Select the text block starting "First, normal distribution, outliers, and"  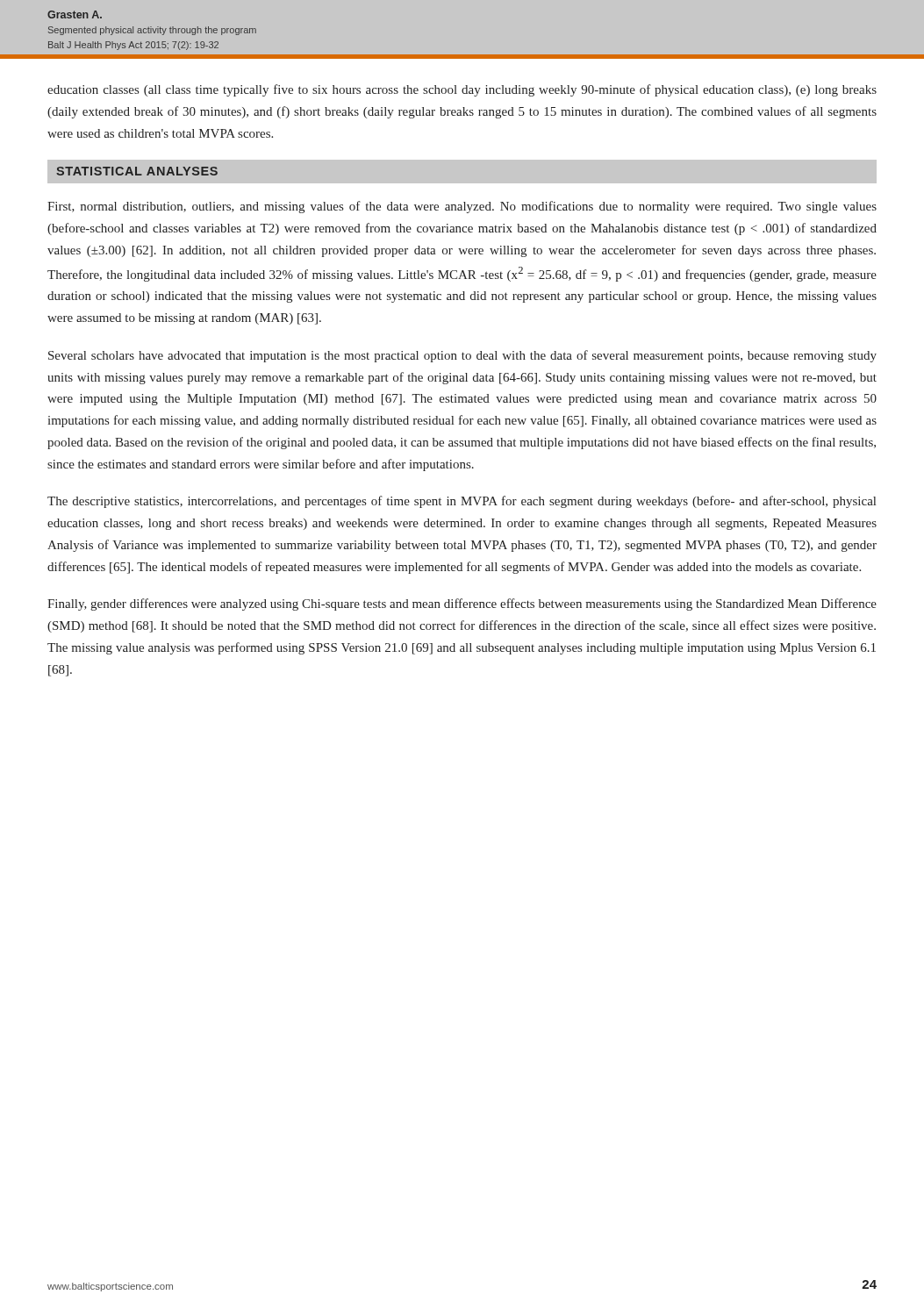(462, 262)
